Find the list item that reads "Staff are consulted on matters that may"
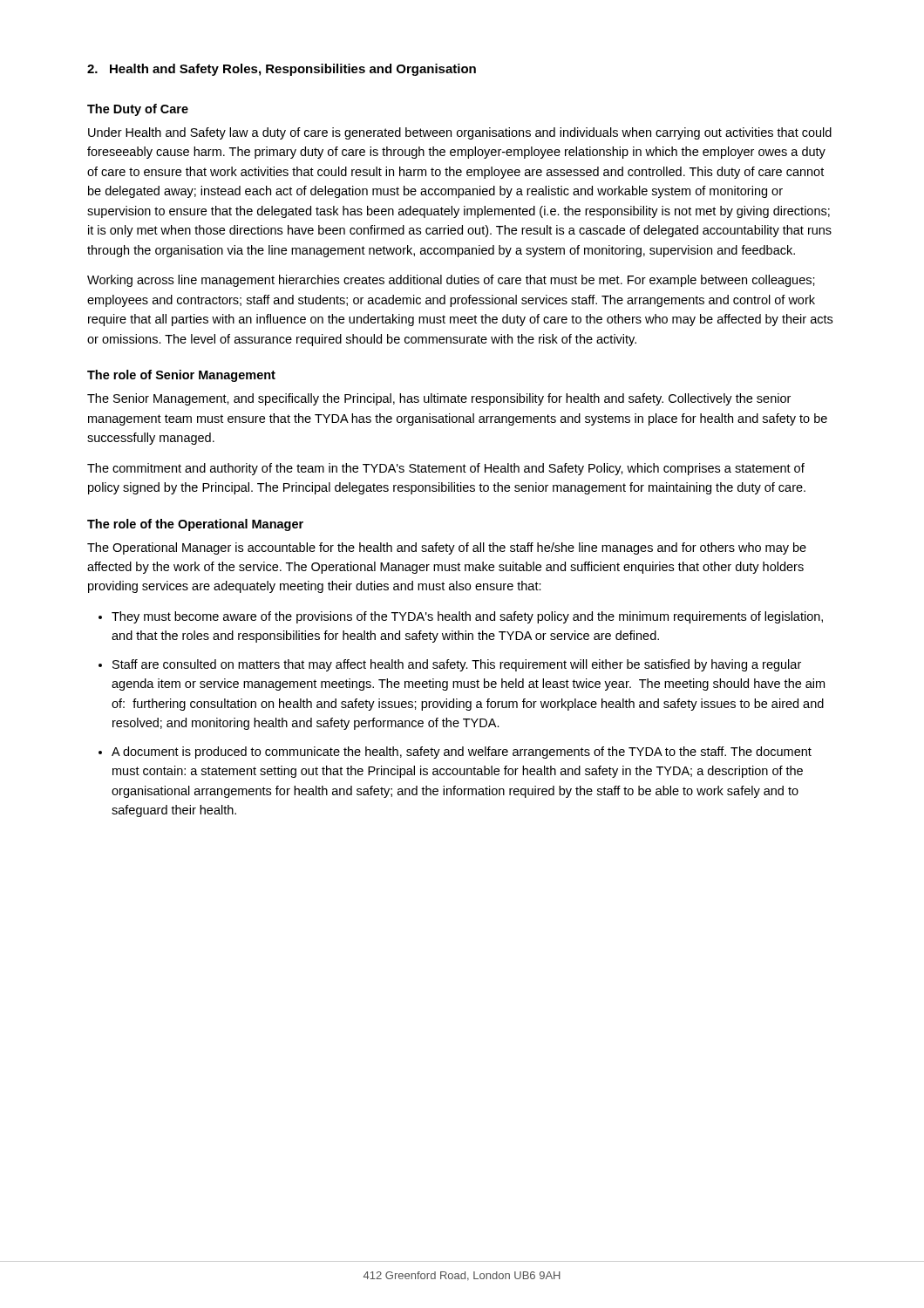Viewport: 924px width, 1308px height. pos(469,694)
